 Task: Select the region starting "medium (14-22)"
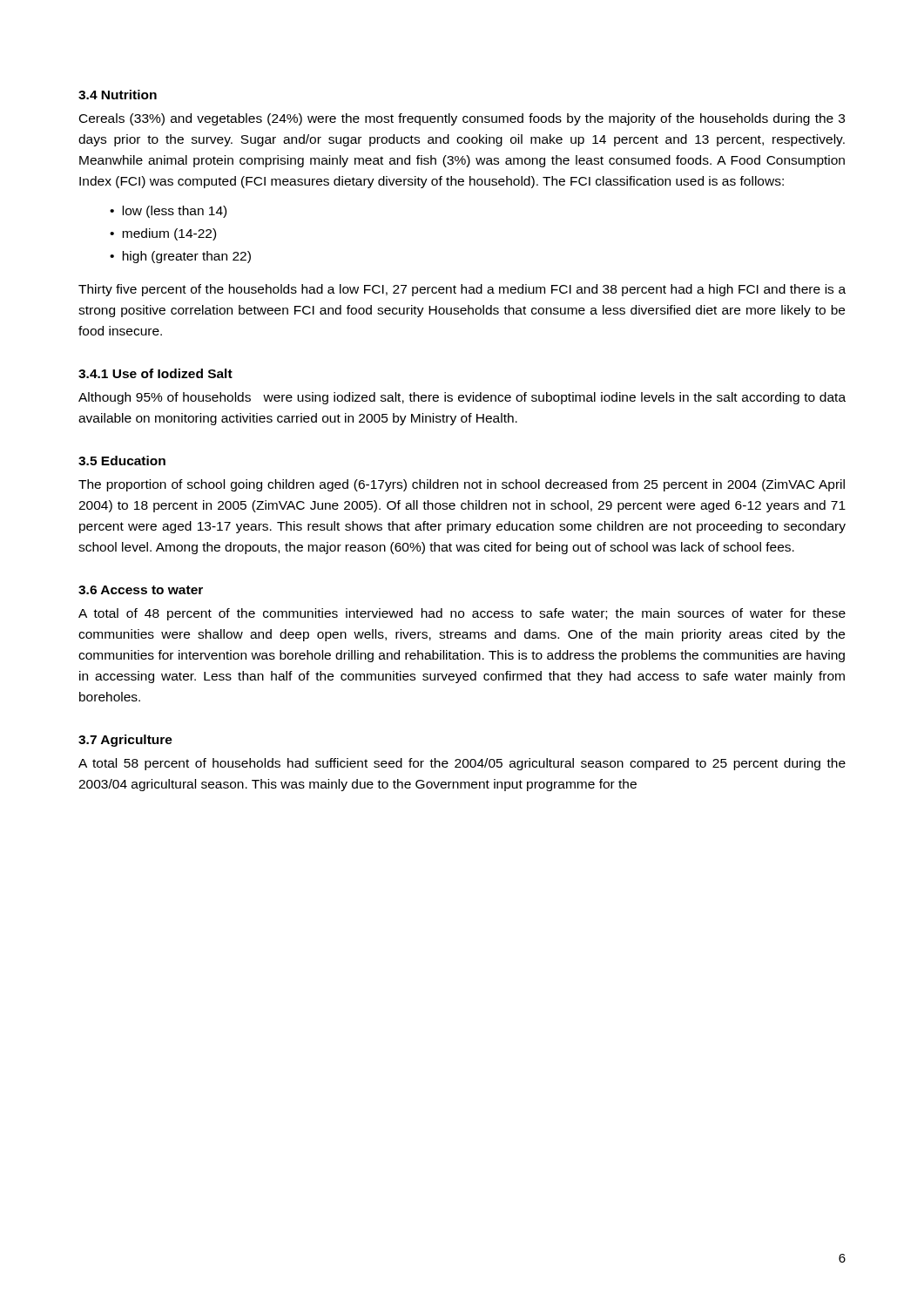click(x=169, y=233)
